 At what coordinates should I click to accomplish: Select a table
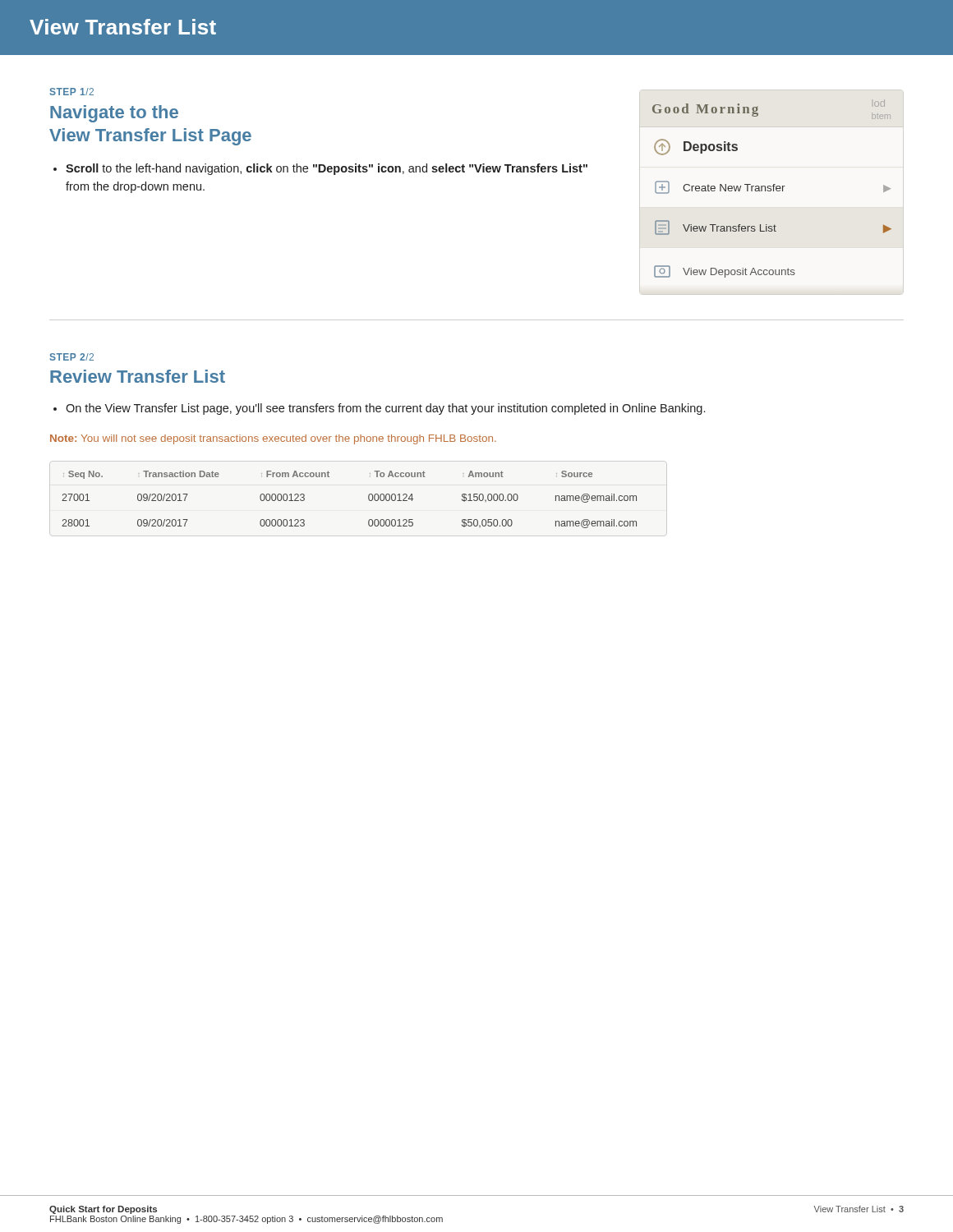click(476, 499)
